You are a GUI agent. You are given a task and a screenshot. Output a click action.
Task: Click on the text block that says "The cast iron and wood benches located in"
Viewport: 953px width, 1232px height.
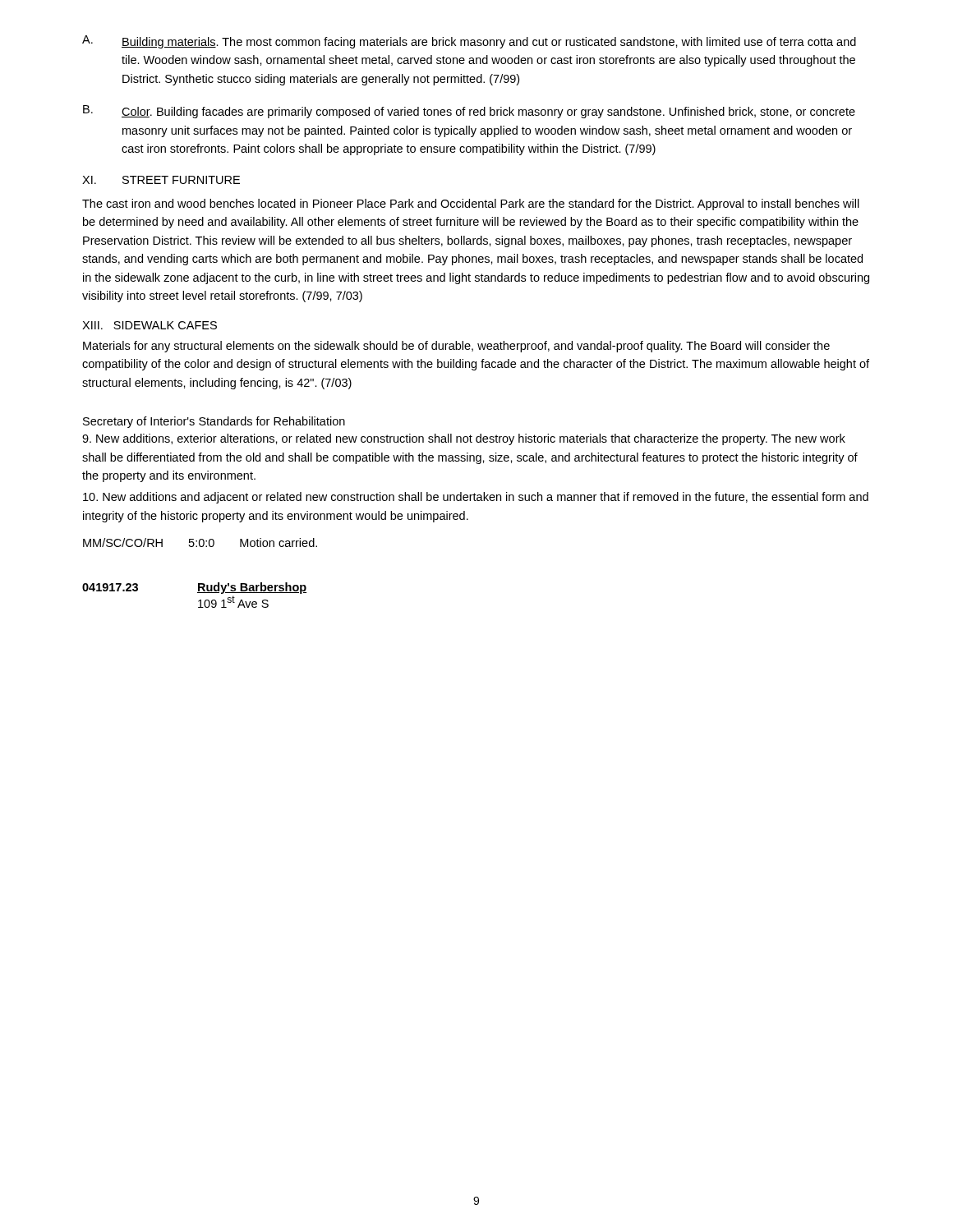476,250
